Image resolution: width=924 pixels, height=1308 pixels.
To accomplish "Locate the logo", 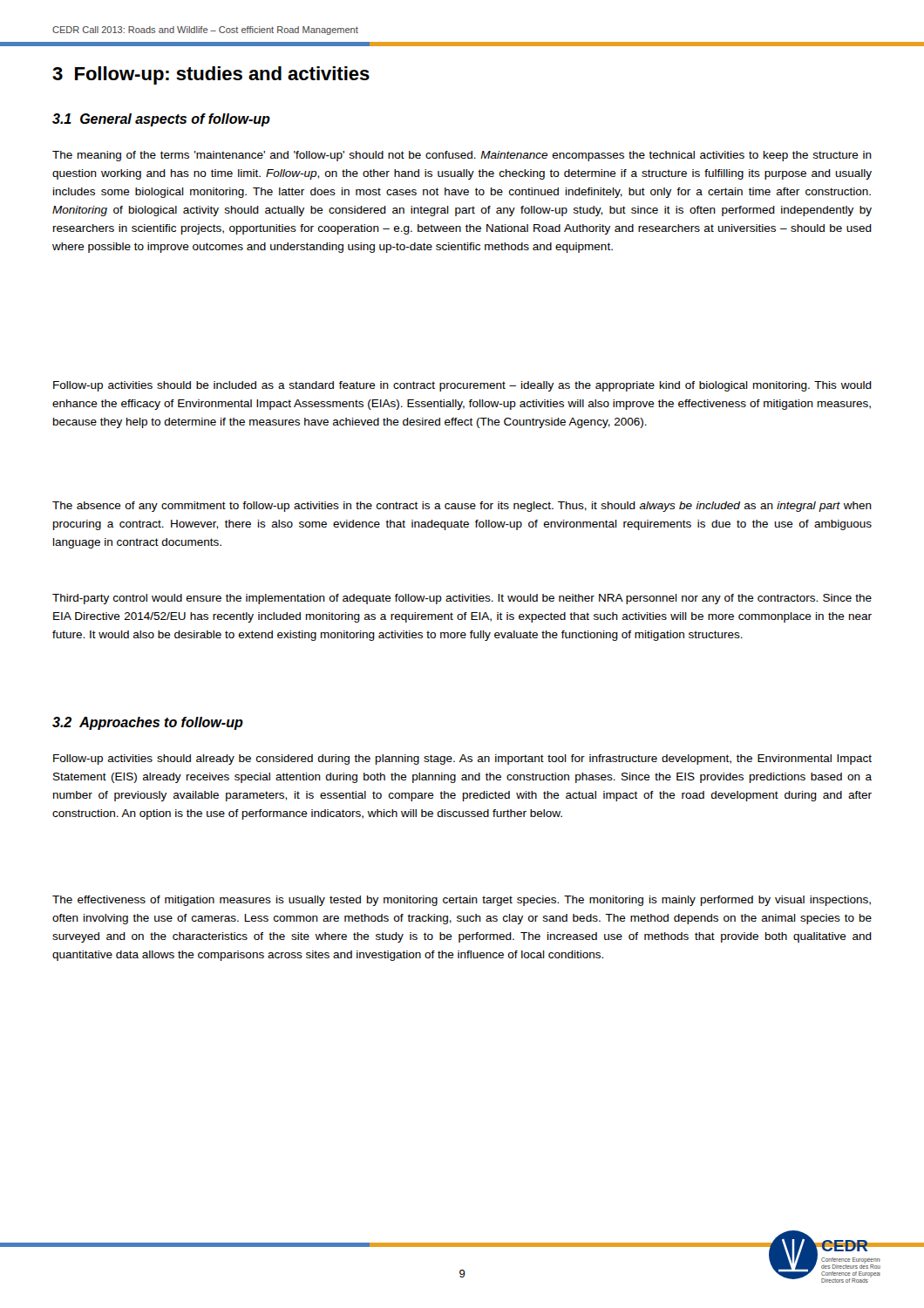I will pyautogui.click(x=824, y=1259).
